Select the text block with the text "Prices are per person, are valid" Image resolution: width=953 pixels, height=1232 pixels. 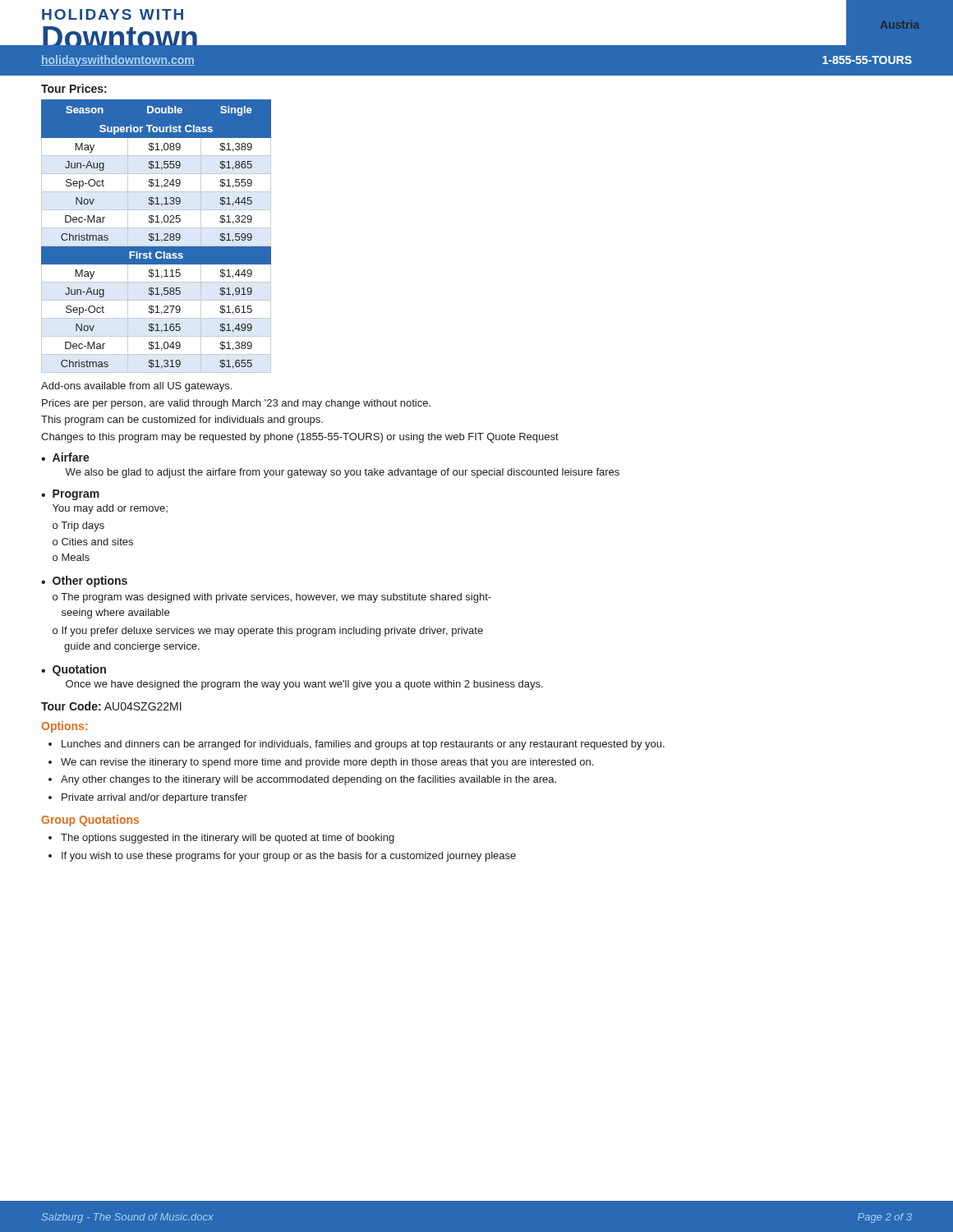pyautogui.click(x=236, y=402)
